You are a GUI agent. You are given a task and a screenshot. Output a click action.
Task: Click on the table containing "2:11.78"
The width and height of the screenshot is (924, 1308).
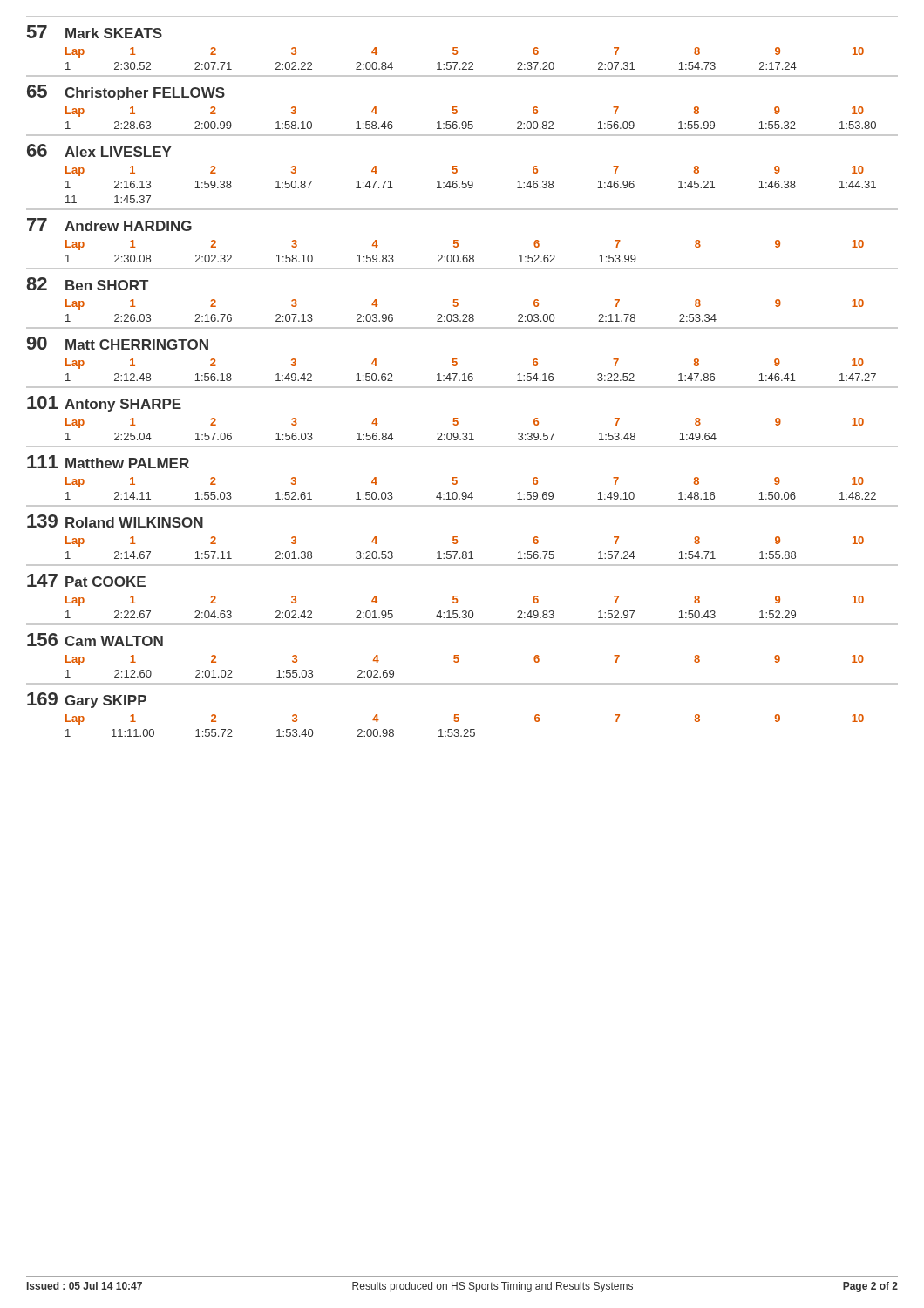(x=462, y=310)
